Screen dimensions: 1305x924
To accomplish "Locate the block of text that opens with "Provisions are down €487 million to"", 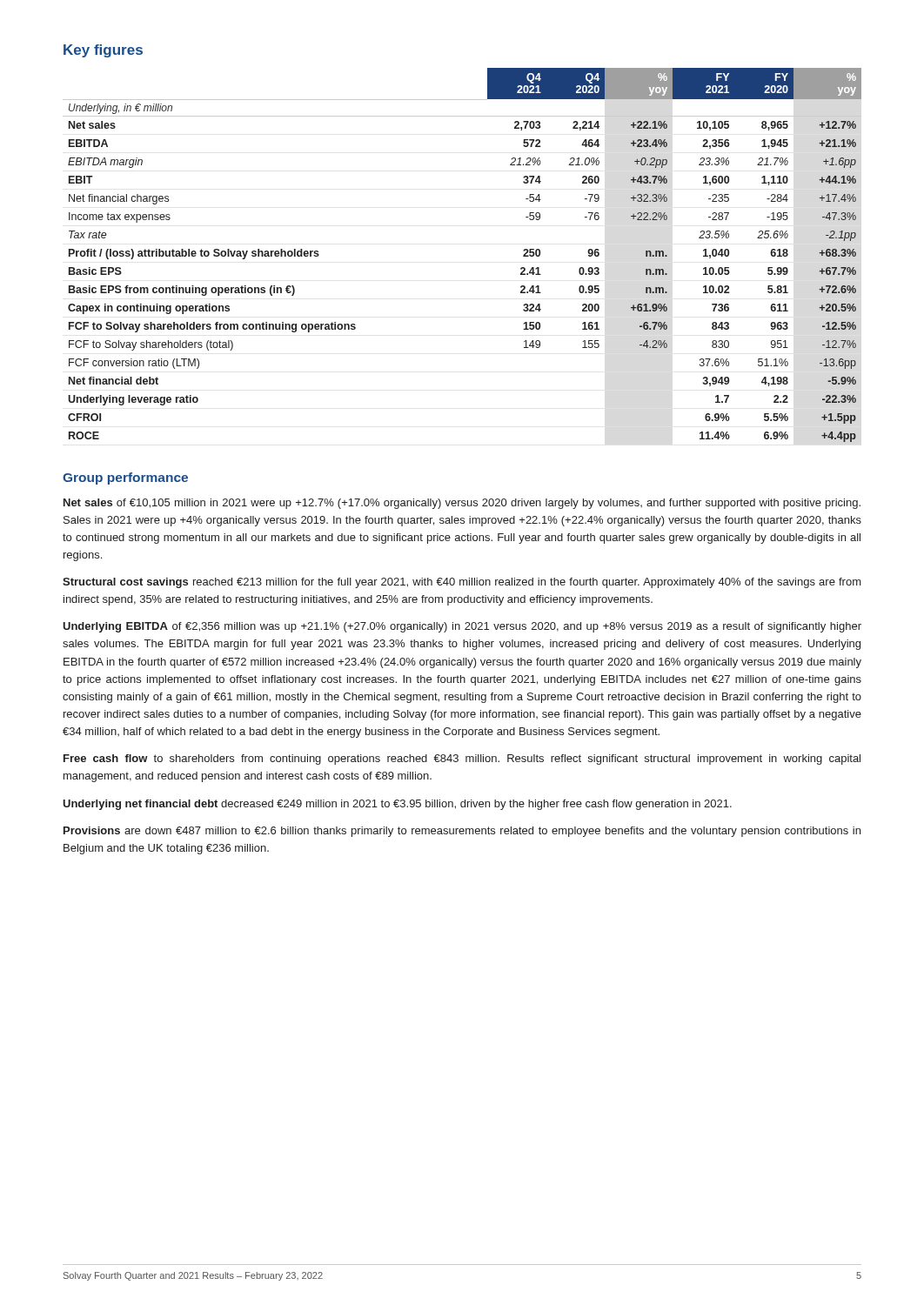I will (x=462, y=839).
